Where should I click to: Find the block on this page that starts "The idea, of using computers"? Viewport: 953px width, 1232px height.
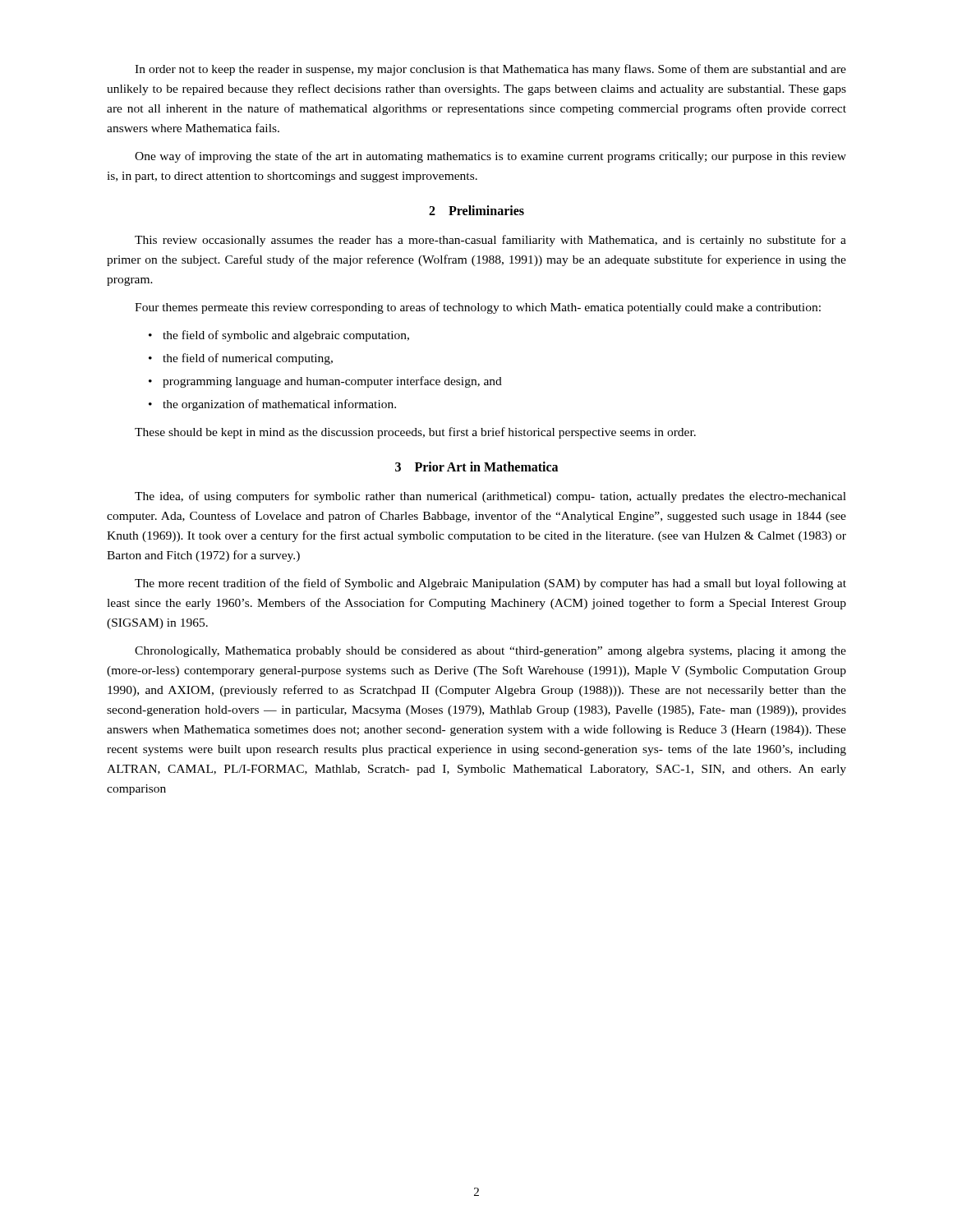pyautogui.click(x=476, y=526)
